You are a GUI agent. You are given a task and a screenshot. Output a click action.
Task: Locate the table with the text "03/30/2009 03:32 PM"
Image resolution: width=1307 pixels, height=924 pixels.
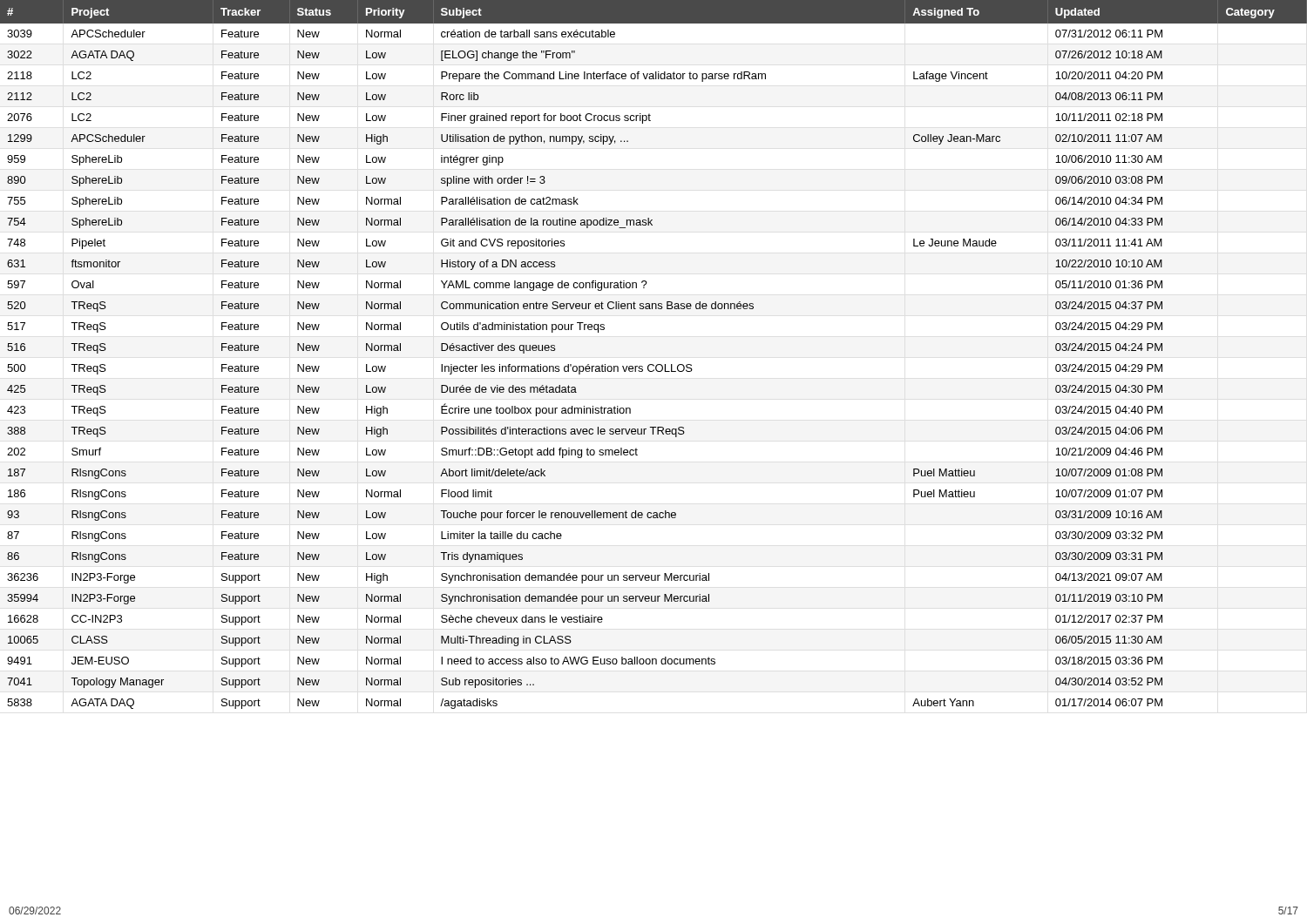[654, 357]
